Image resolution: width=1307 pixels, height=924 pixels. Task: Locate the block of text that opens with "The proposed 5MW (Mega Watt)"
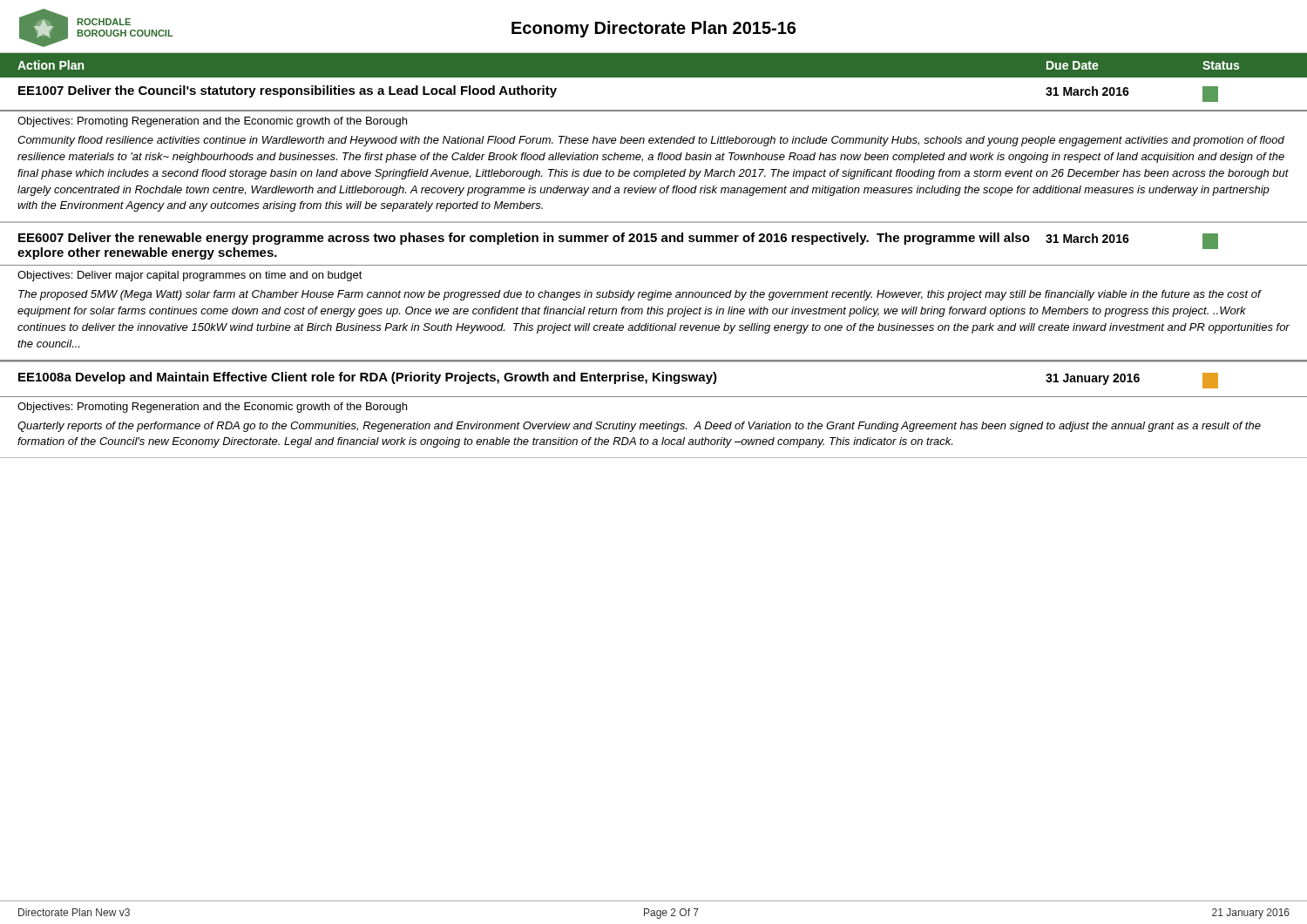[653, 319]
